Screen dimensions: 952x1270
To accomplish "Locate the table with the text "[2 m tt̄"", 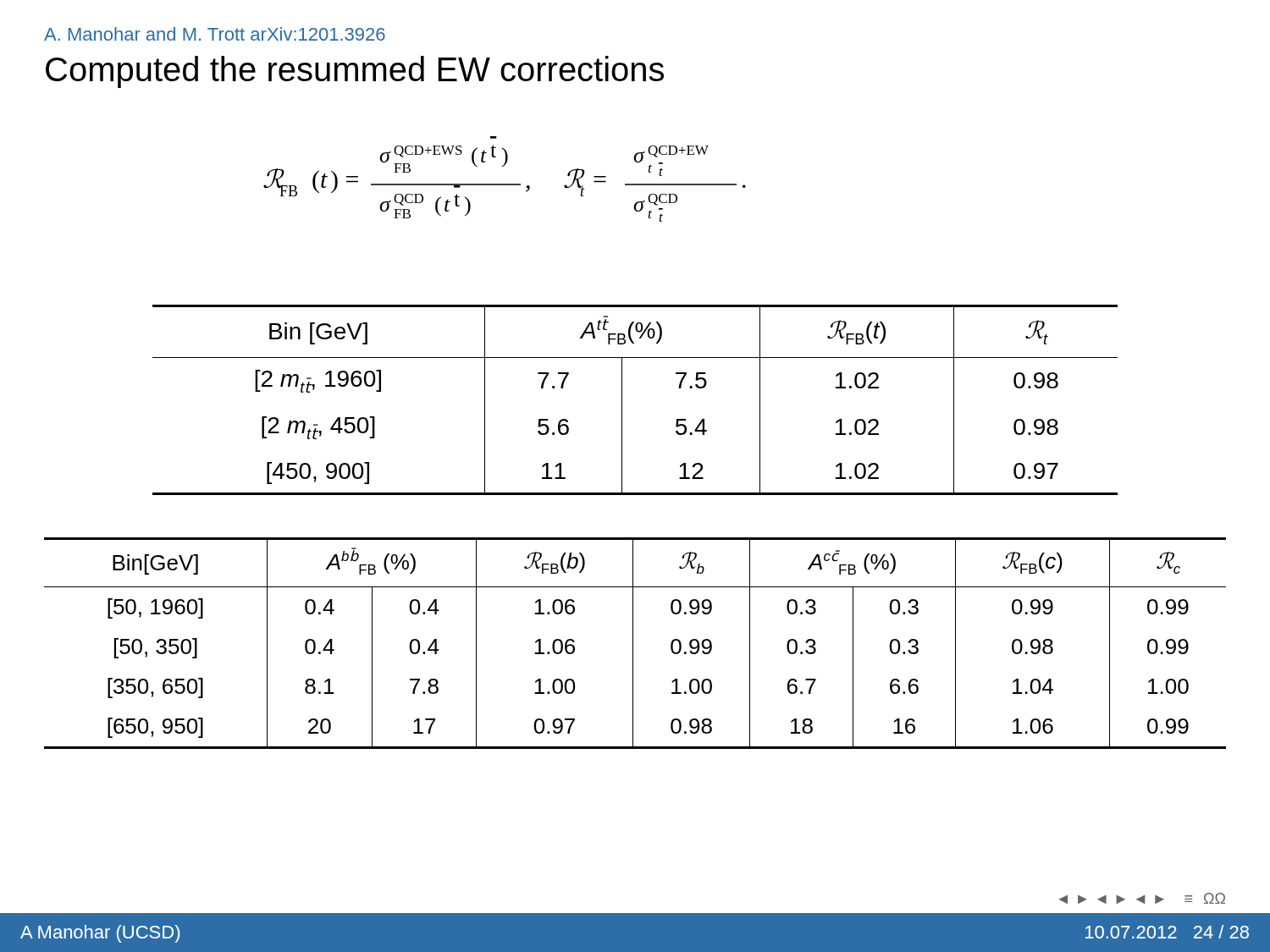I will [x=635, y=400].
